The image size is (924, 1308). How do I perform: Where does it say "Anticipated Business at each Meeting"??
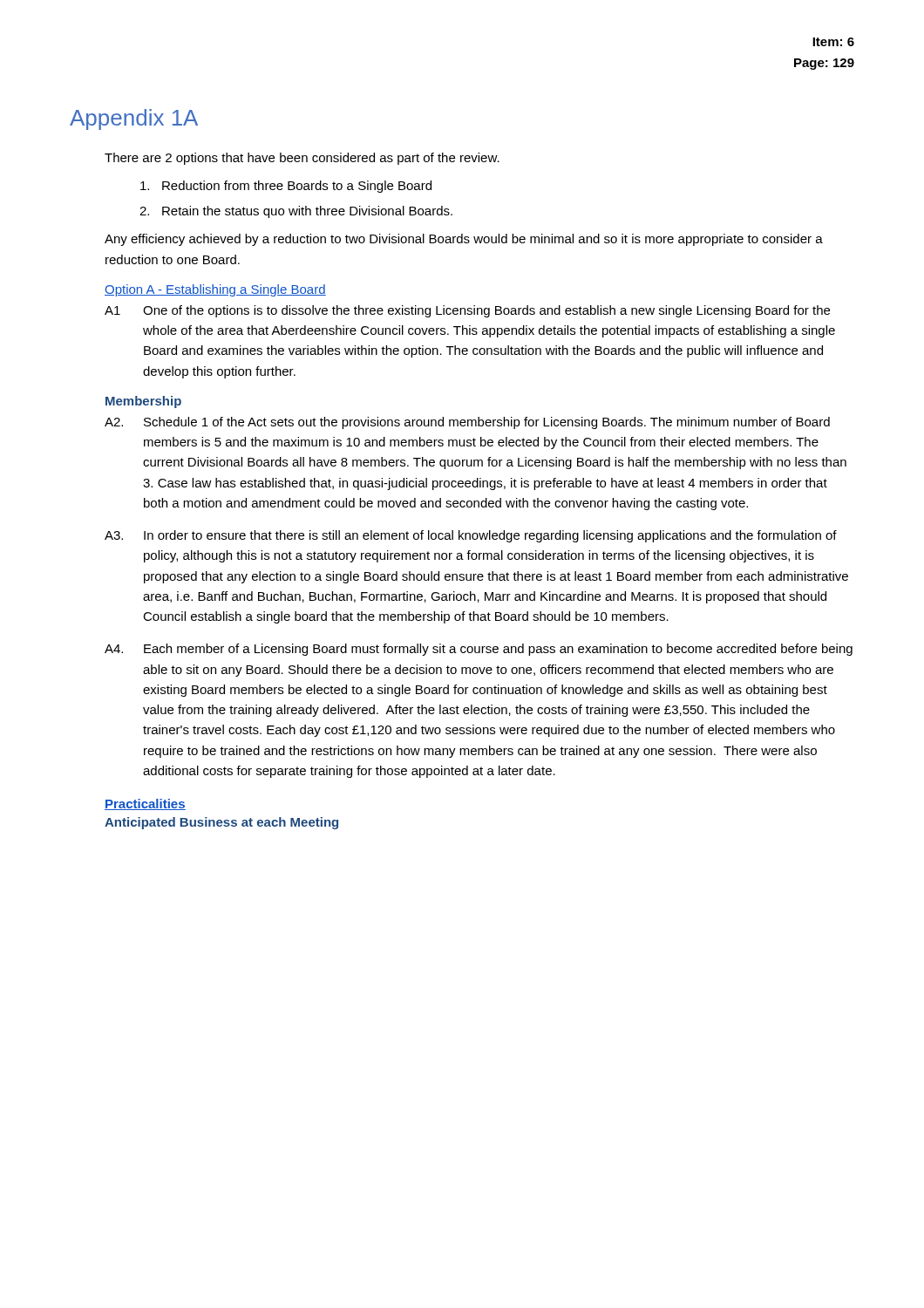click(222, 822)
